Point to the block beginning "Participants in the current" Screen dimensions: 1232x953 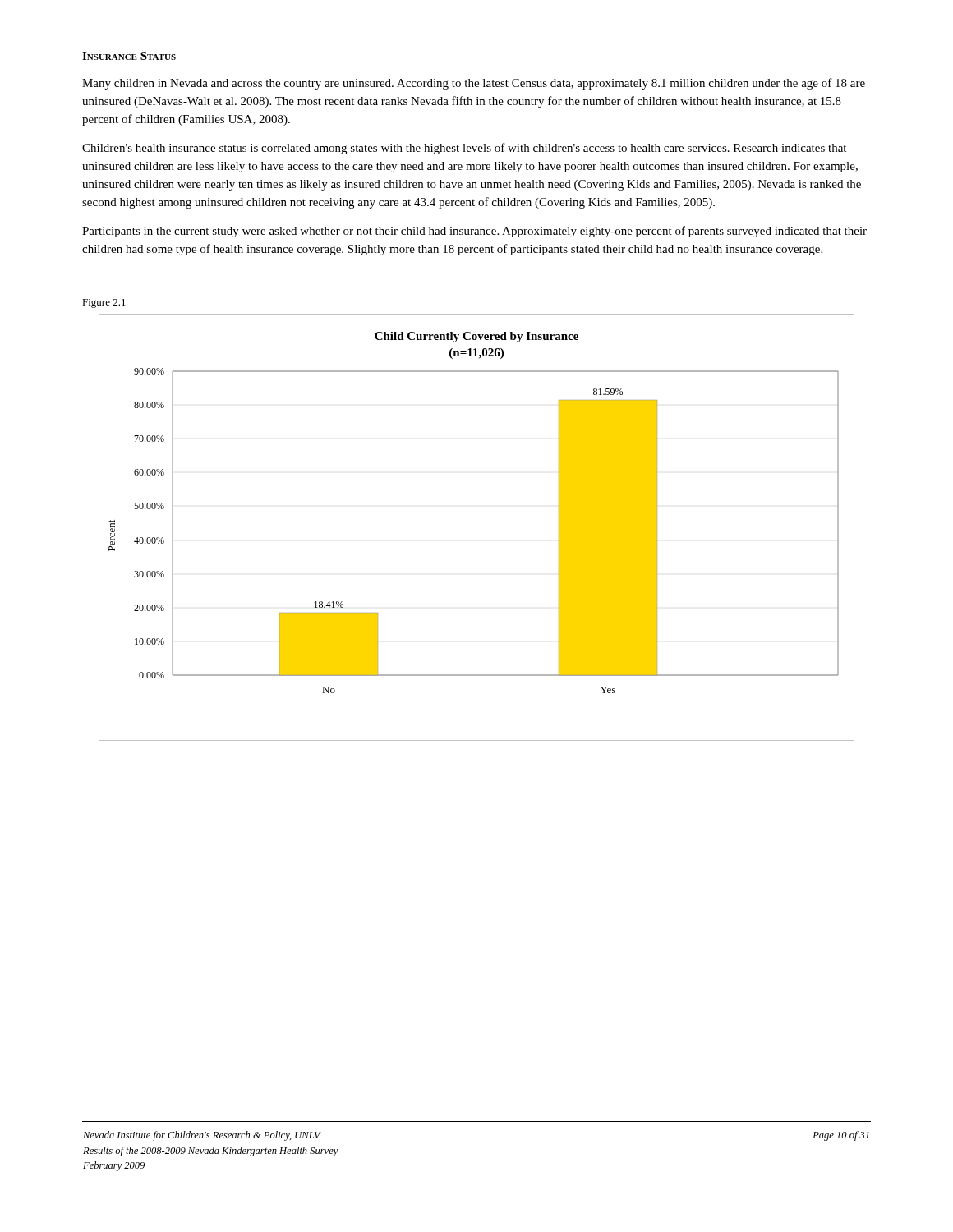click(x=474, y=240)
